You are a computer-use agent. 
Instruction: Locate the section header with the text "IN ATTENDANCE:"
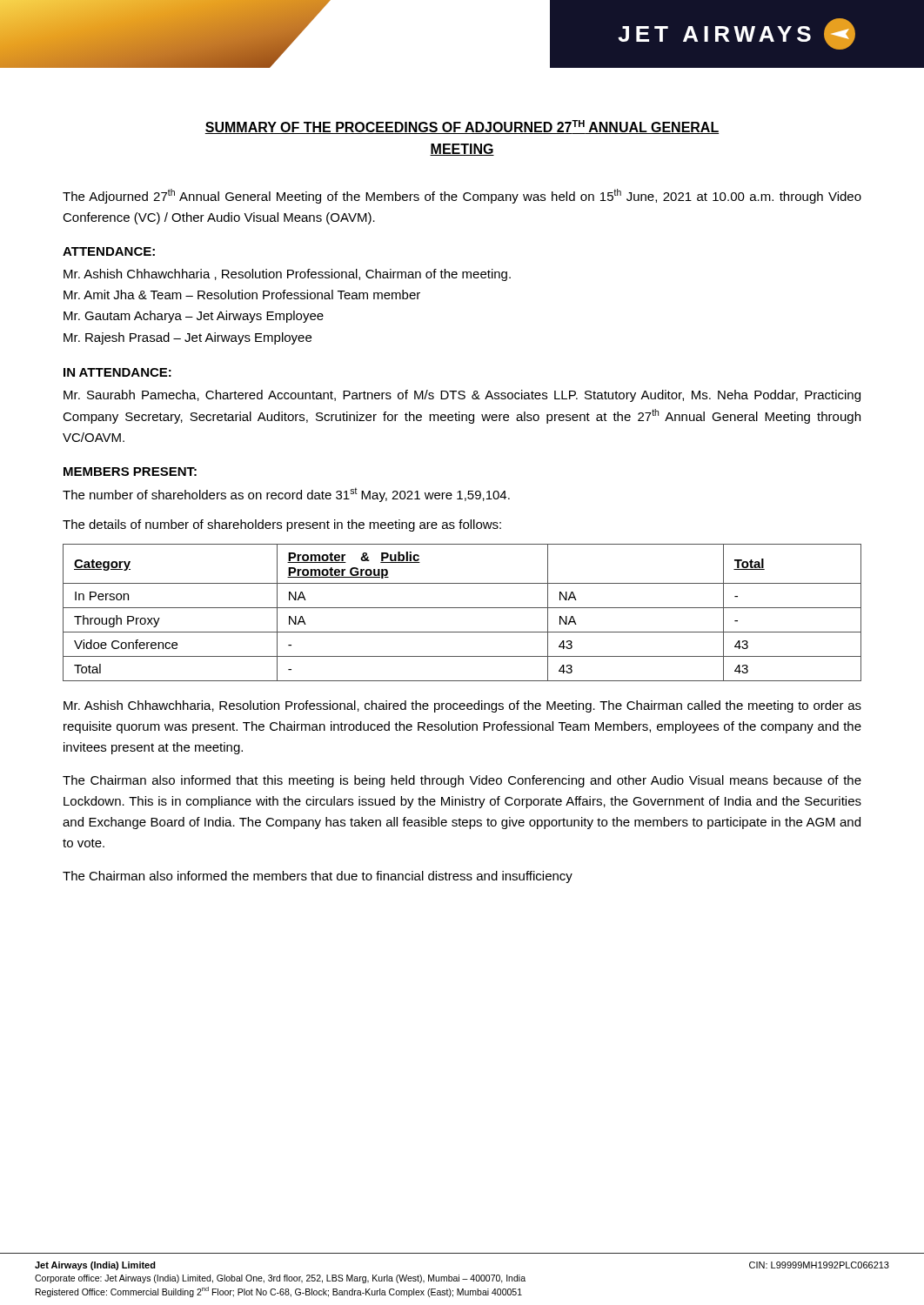point(117,372)
